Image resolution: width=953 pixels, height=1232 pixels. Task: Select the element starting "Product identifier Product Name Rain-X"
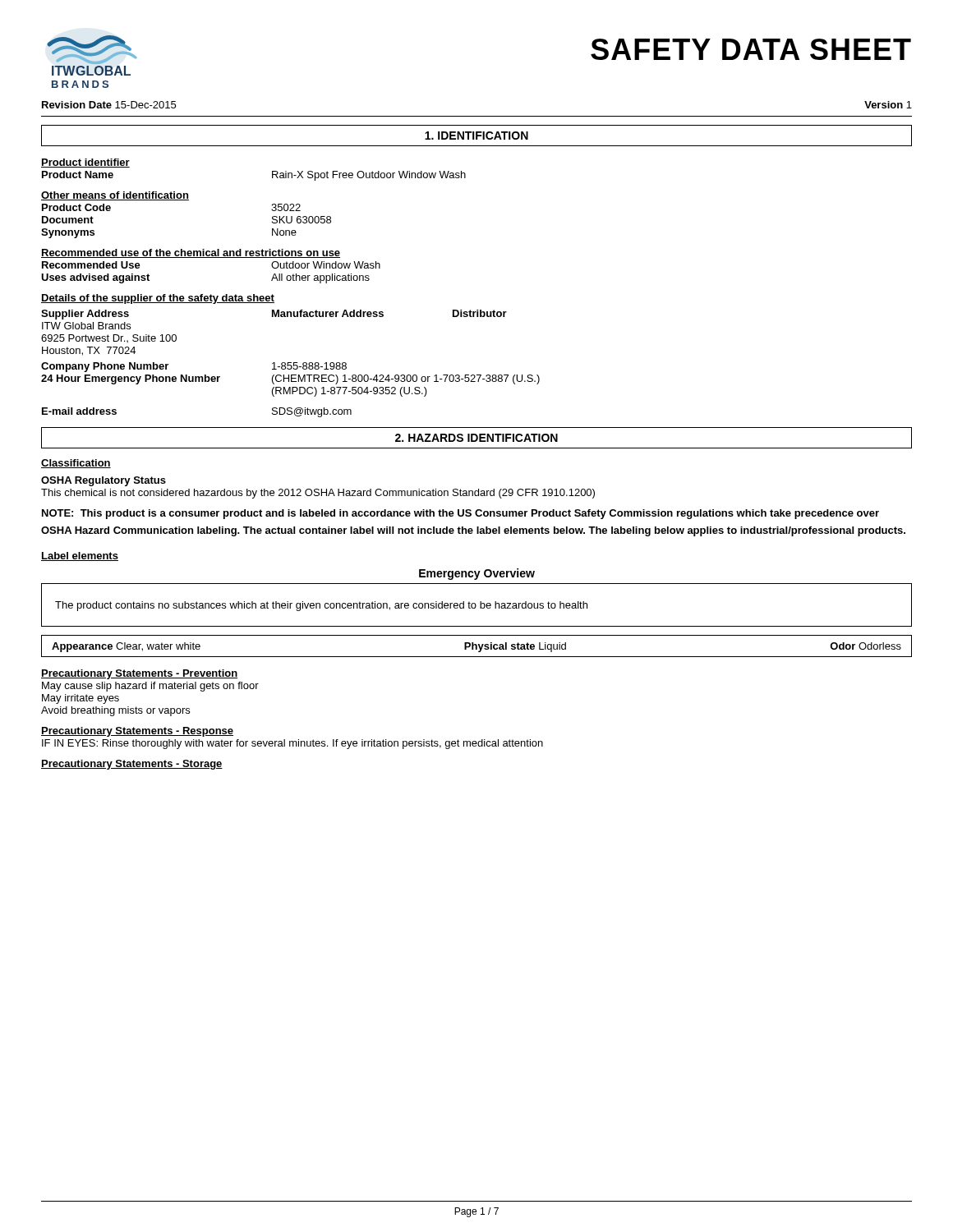[85, 163]
